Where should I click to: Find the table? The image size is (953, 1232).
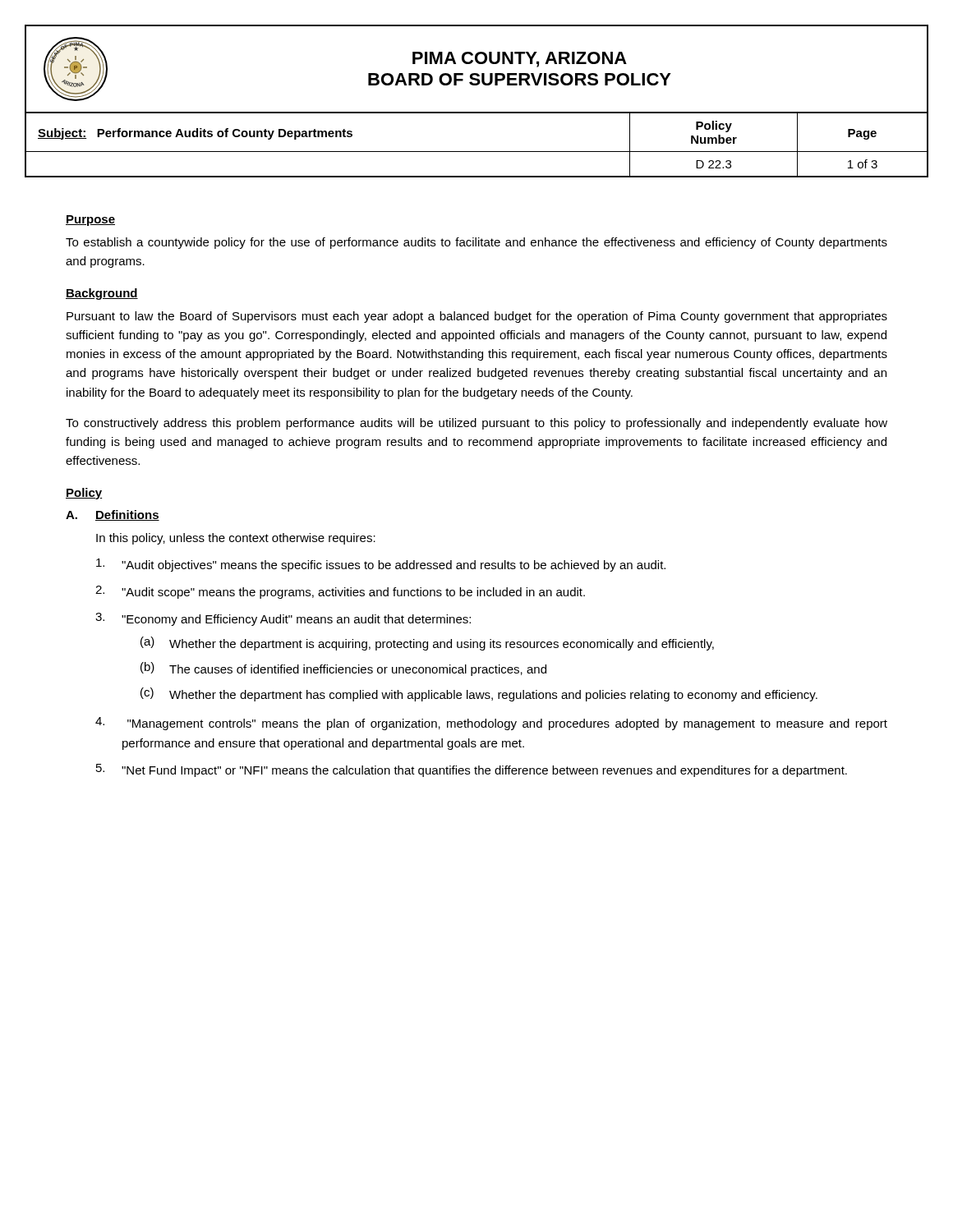point(476,145)
